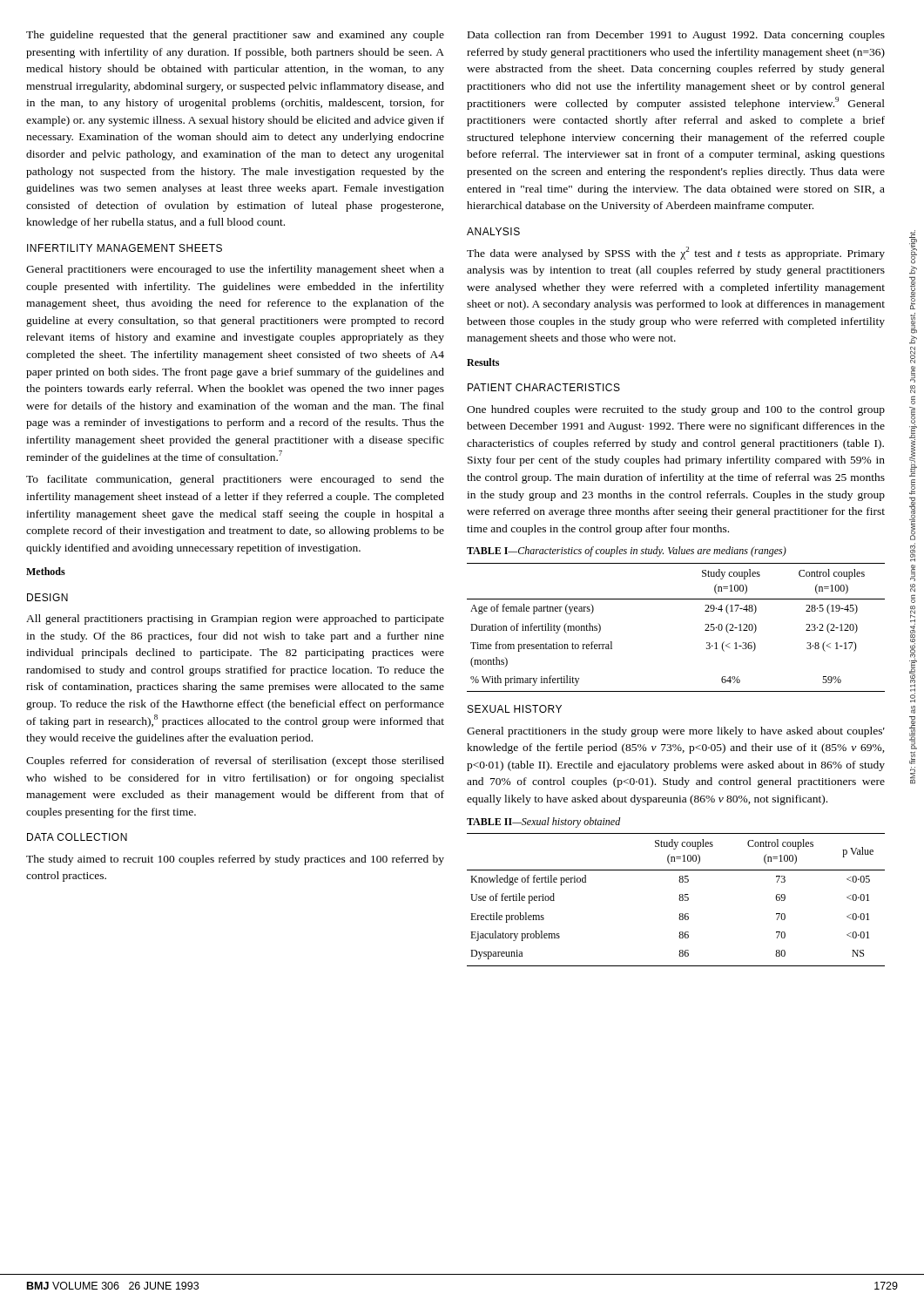This screenshot has width=924, height=1307.
Task: Find the text block containing "Data collection ran from December 1991"
Action: click(x=676, y=120)
